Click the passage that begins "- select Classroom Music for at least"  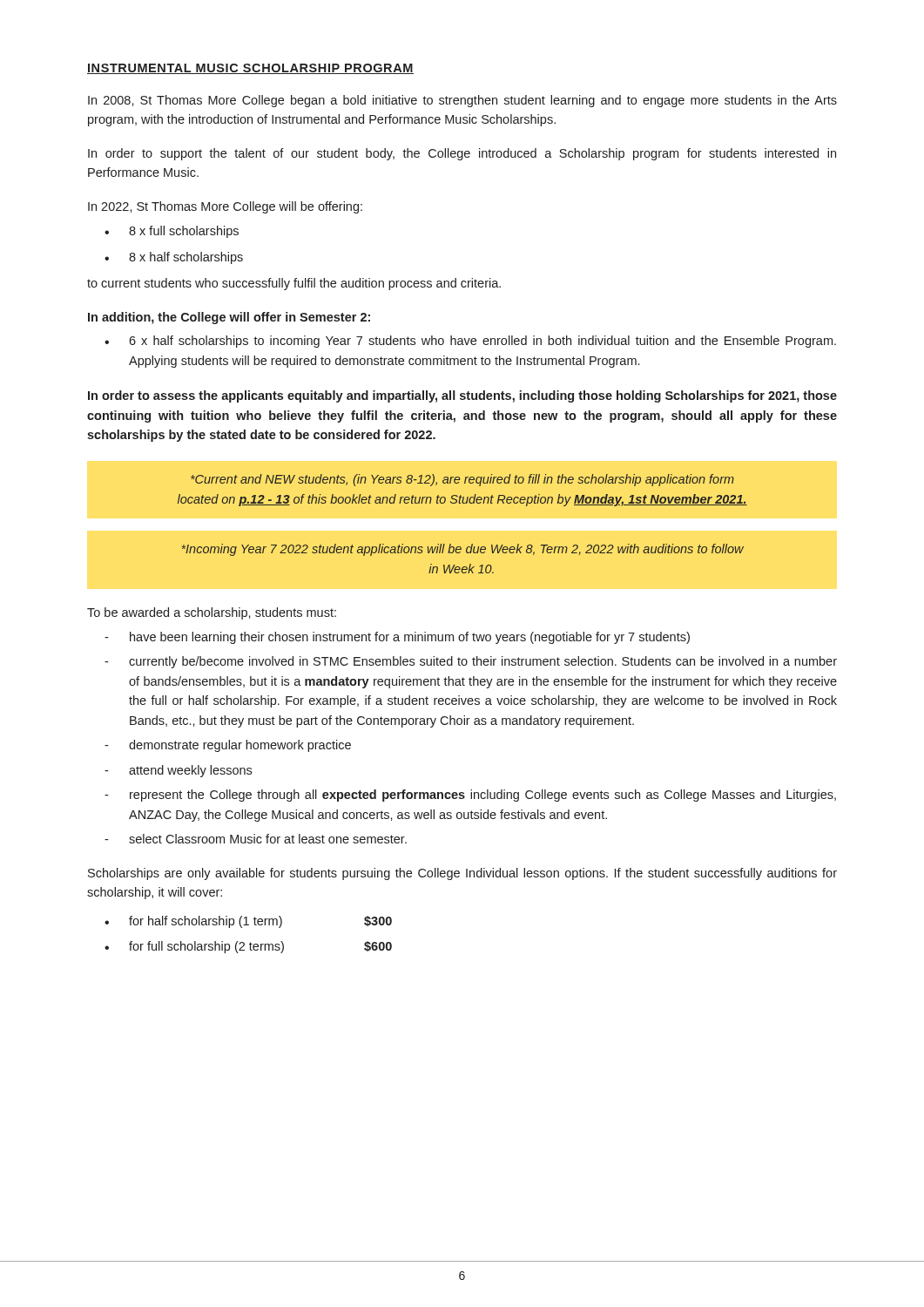coord(256,839)
